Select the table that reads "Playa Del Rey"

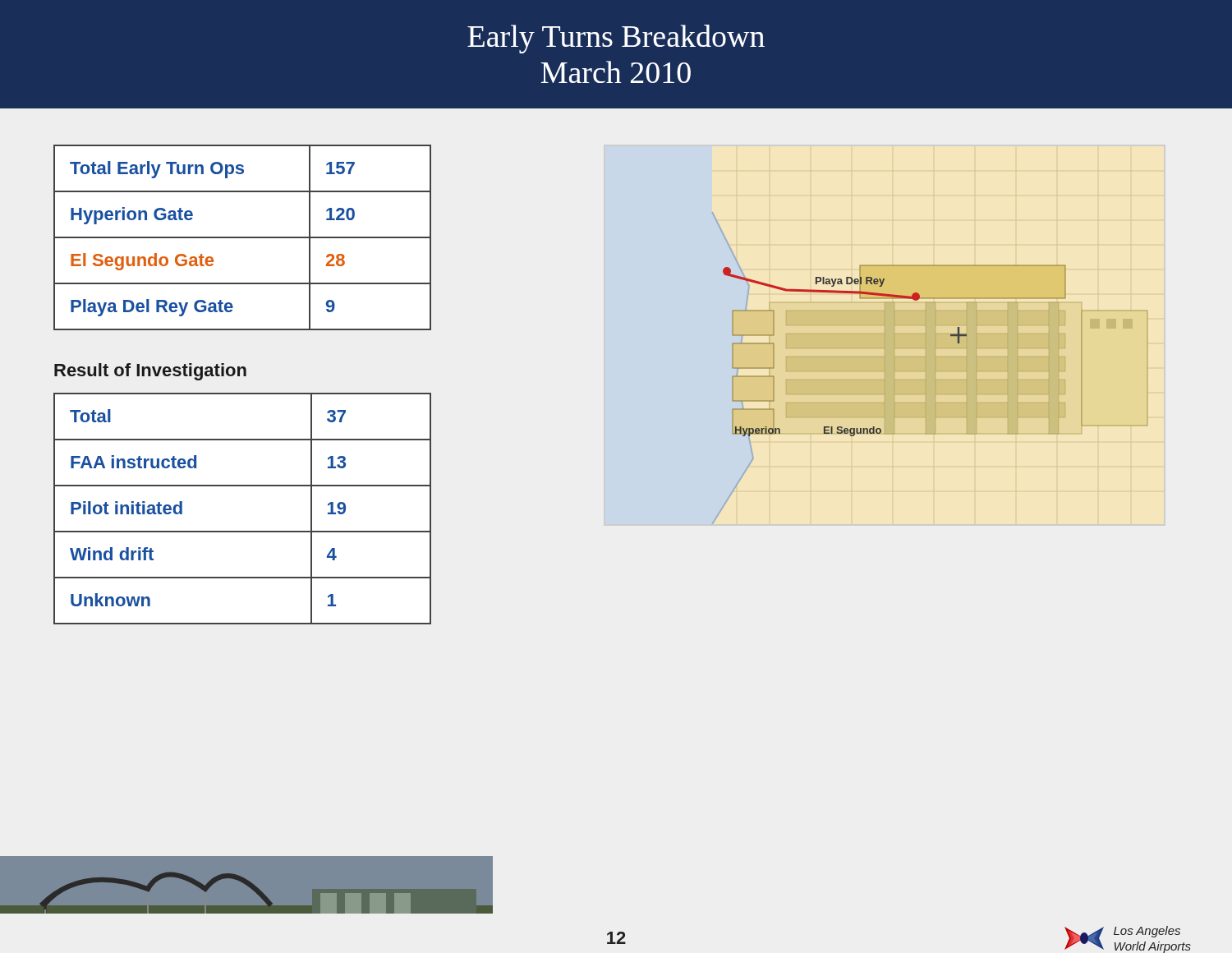click(300, 237)
